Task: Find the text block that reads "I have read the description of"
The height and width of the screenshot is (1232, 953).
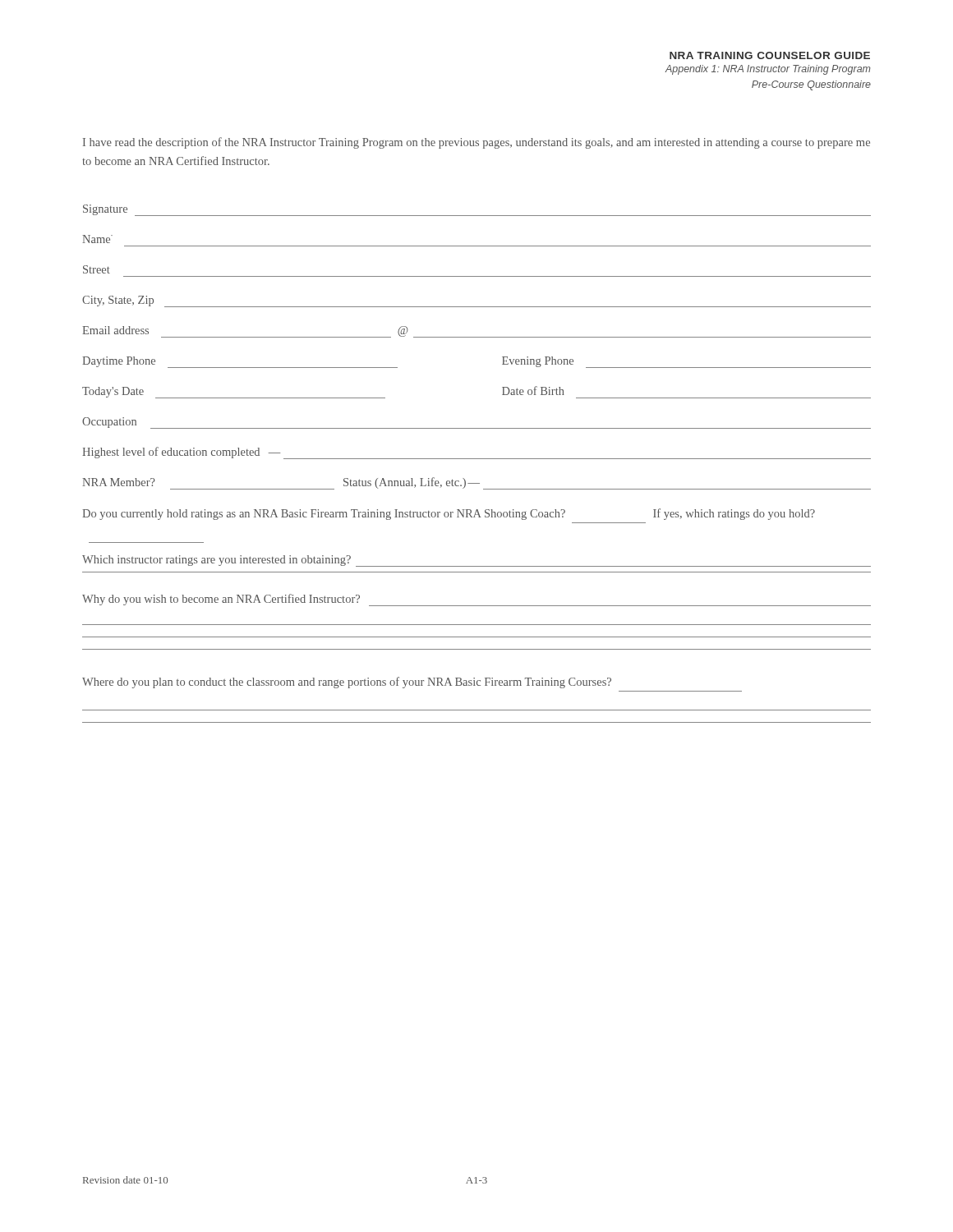Action: pos(476,151)
